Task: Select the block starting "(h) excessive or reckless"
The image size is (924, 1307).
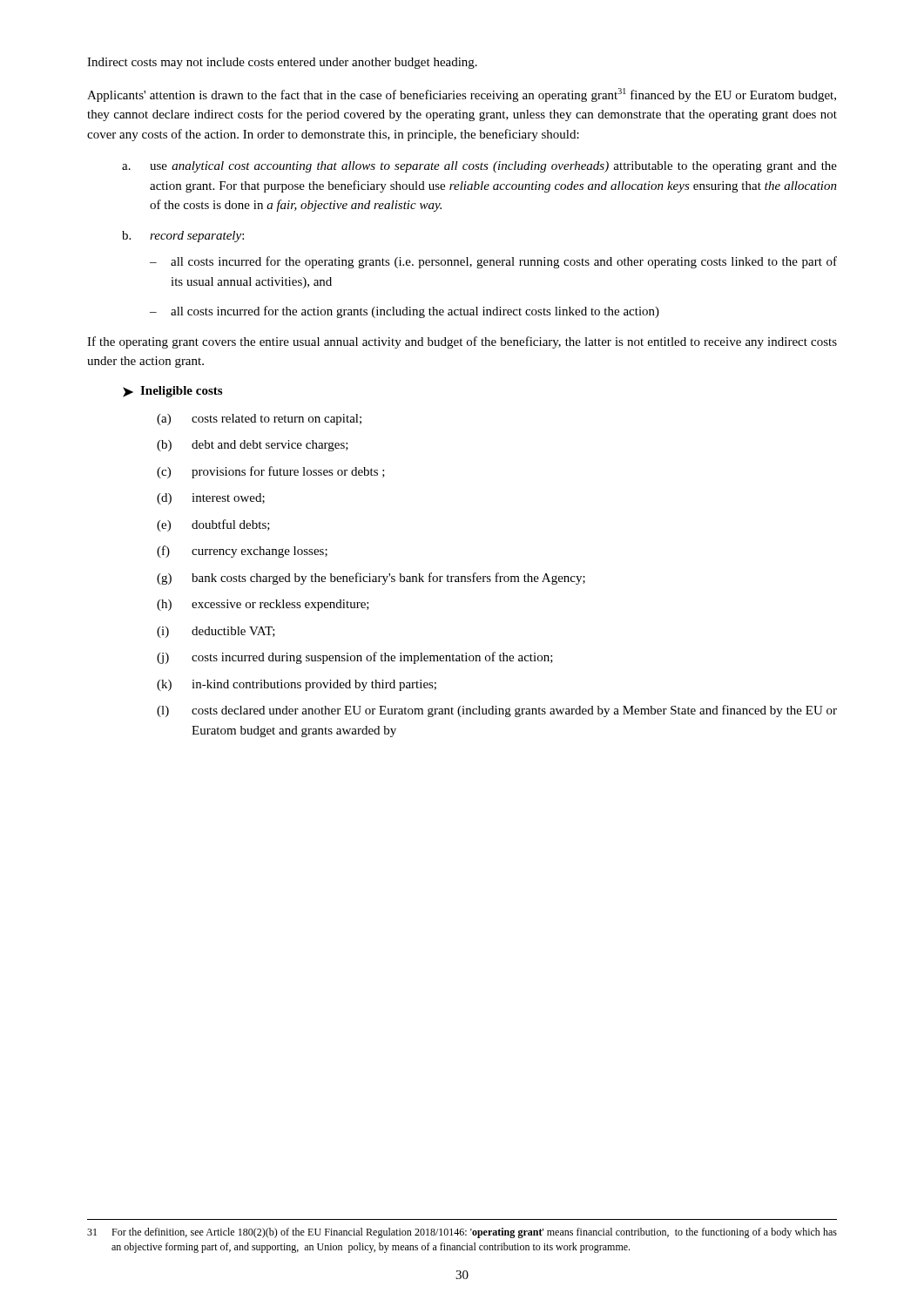Action: 263,604
